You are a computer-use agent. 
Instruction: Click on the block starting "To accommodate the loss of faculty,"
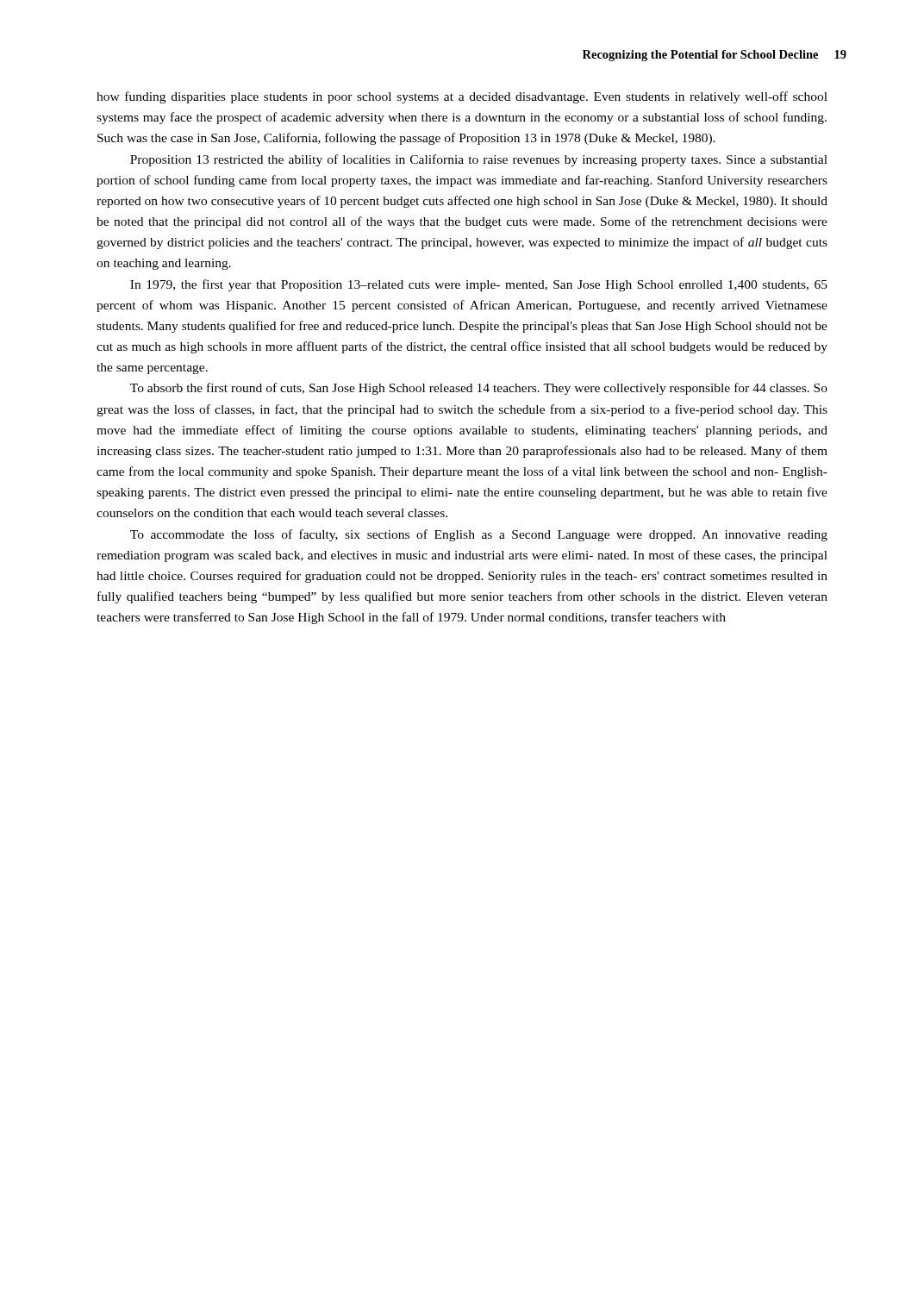pyautogui.click(x=462, y=576)
